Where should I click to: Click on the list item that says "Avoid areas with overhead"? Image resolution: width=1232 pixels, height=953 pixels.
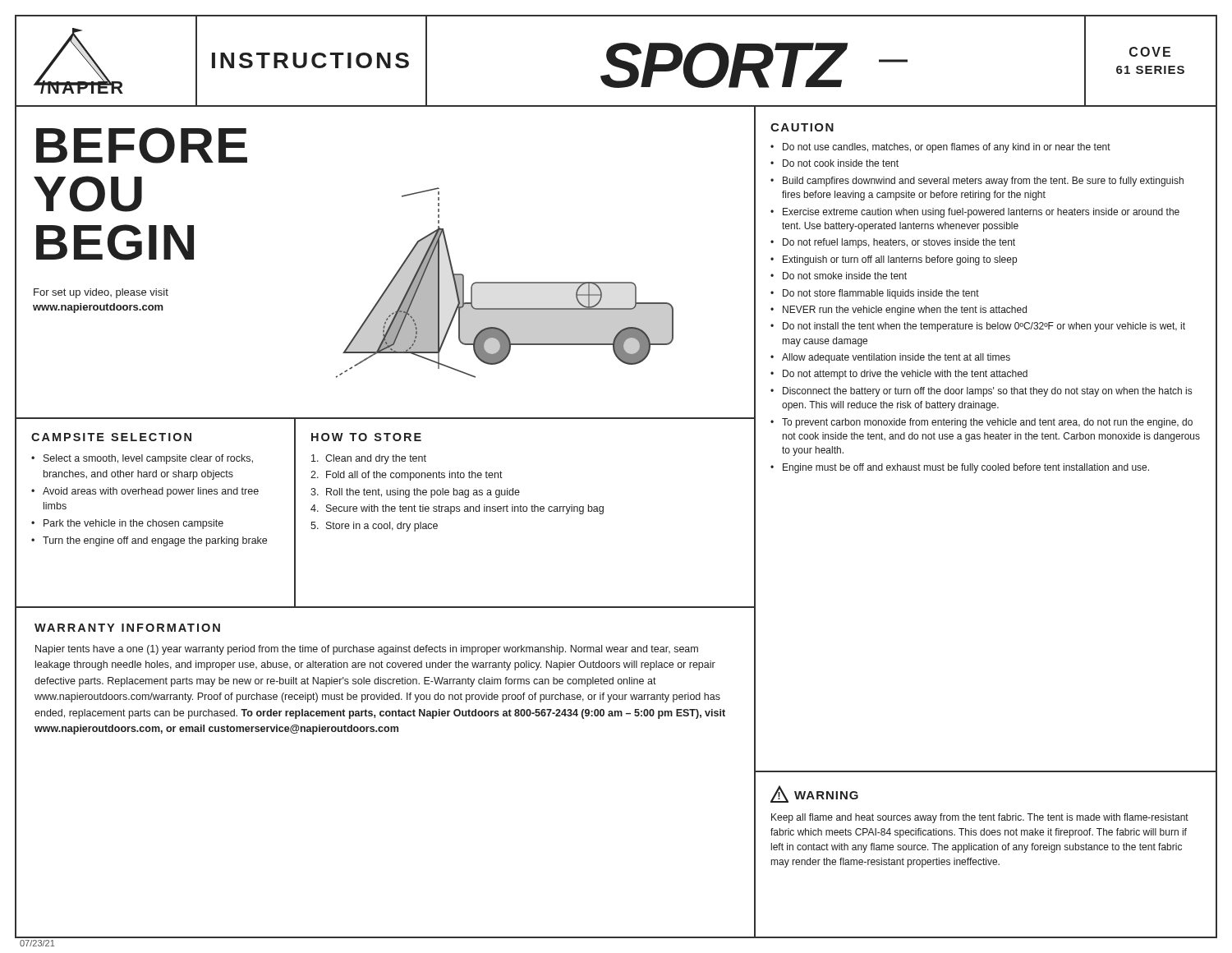click(x=151, y=499)
